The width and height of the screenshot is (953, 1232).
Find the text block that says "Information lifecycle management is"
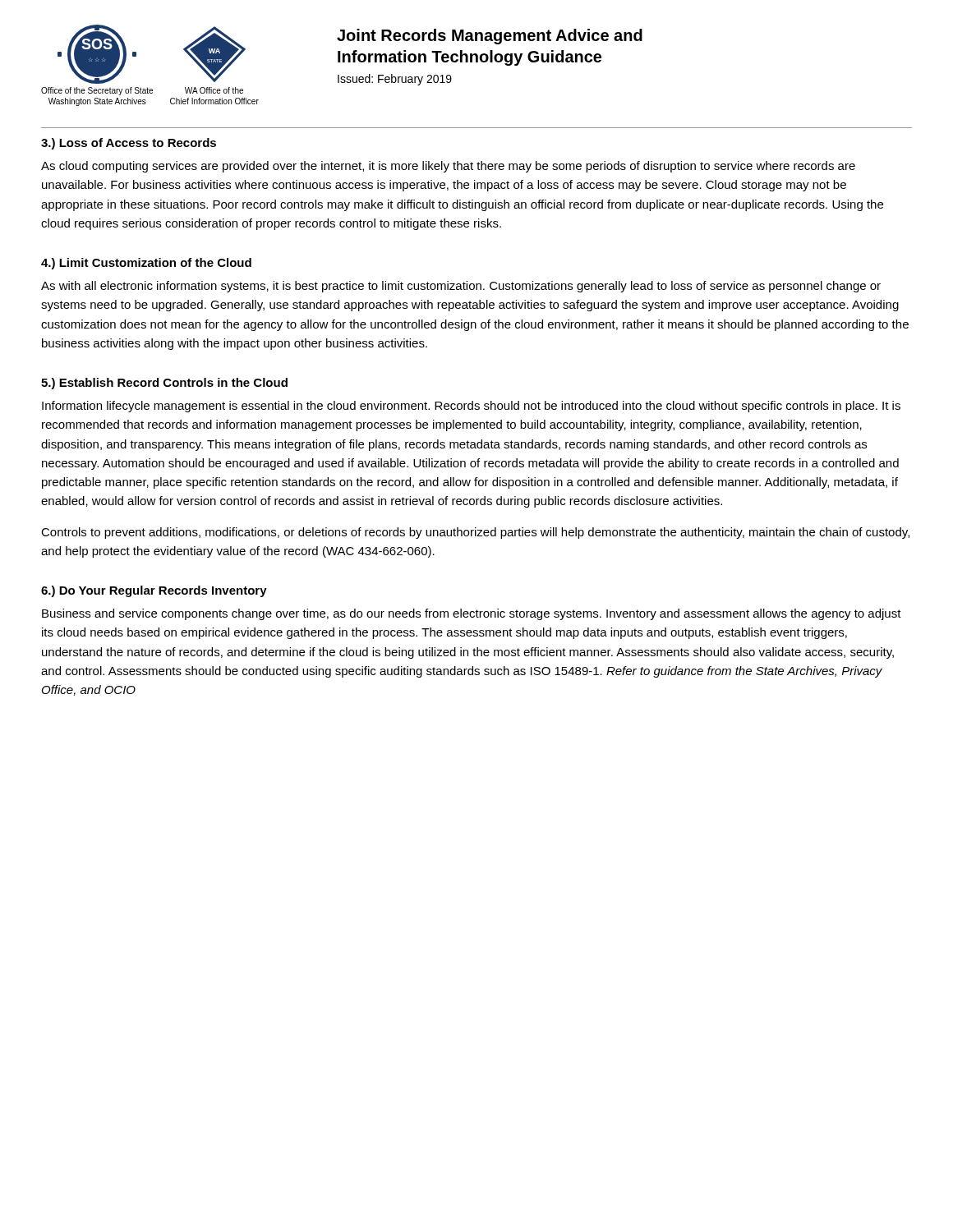coord(471,453)
